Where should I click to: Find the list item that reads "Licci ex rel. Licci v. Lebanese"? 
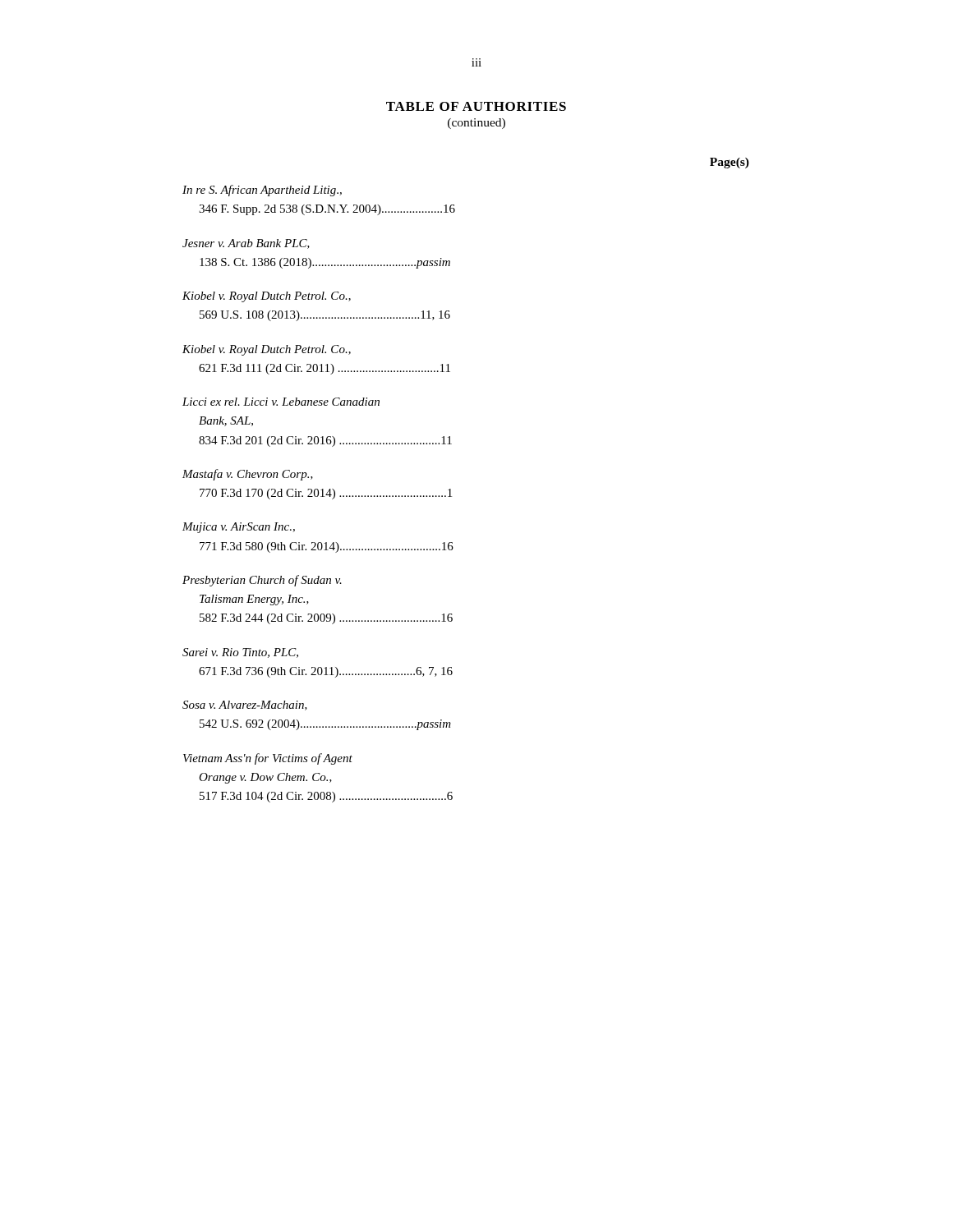281,402
